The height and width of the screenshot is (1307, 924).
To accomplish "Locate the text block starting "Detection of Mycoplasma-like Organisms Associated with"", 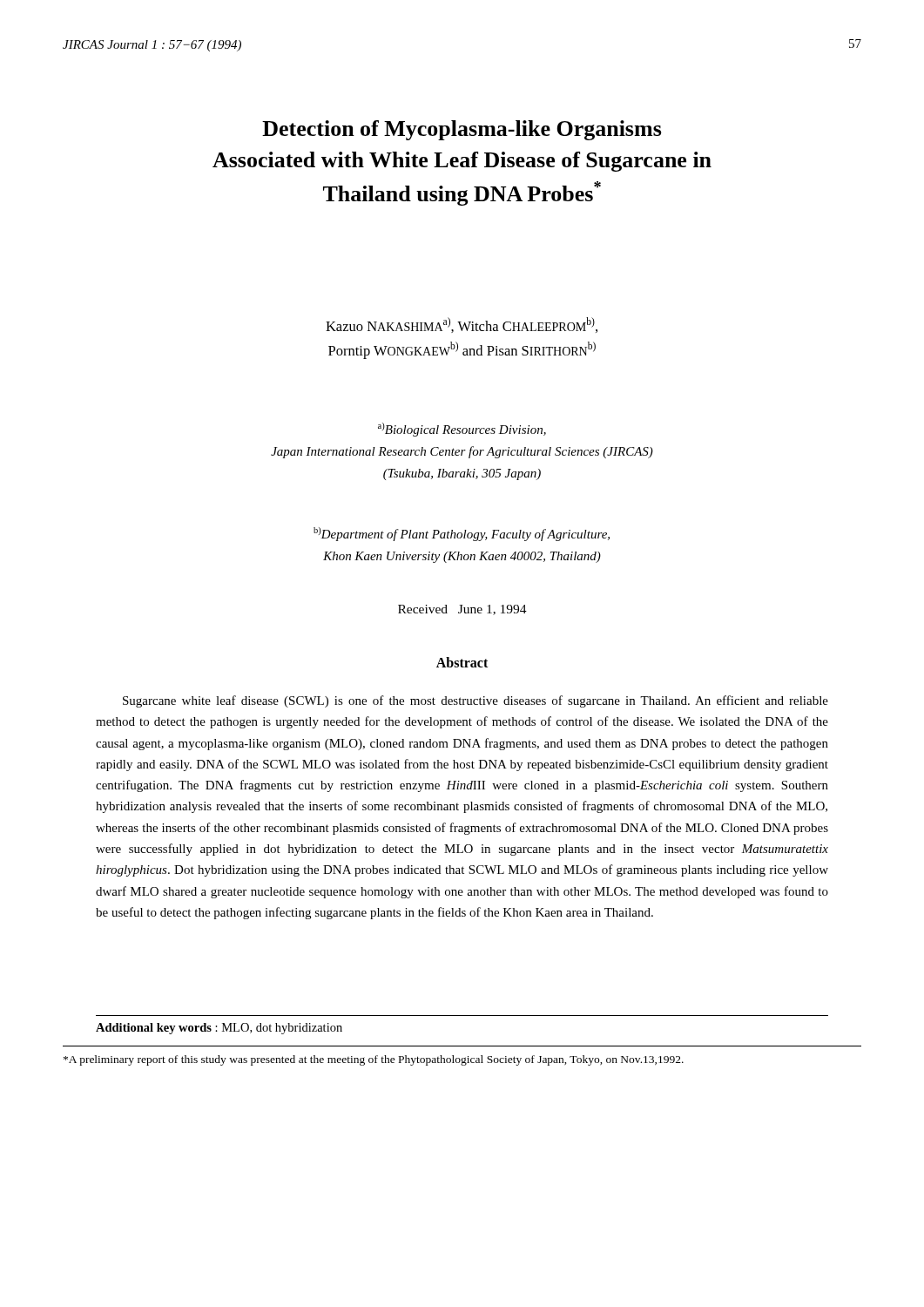I will pyautogui.click(x=462, y=162).
